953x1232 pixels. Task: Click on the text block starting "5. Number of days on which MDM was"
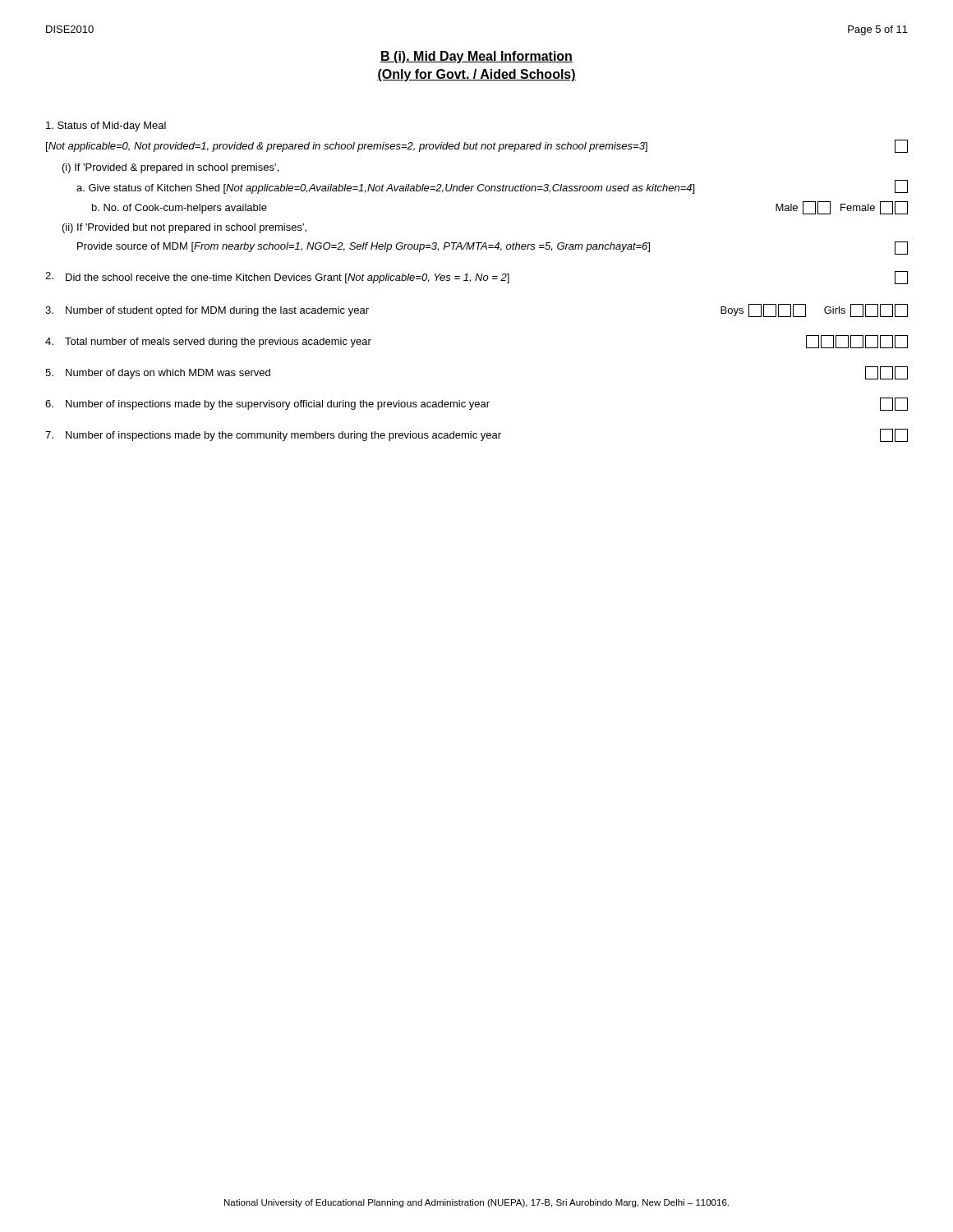pos(151,372)
